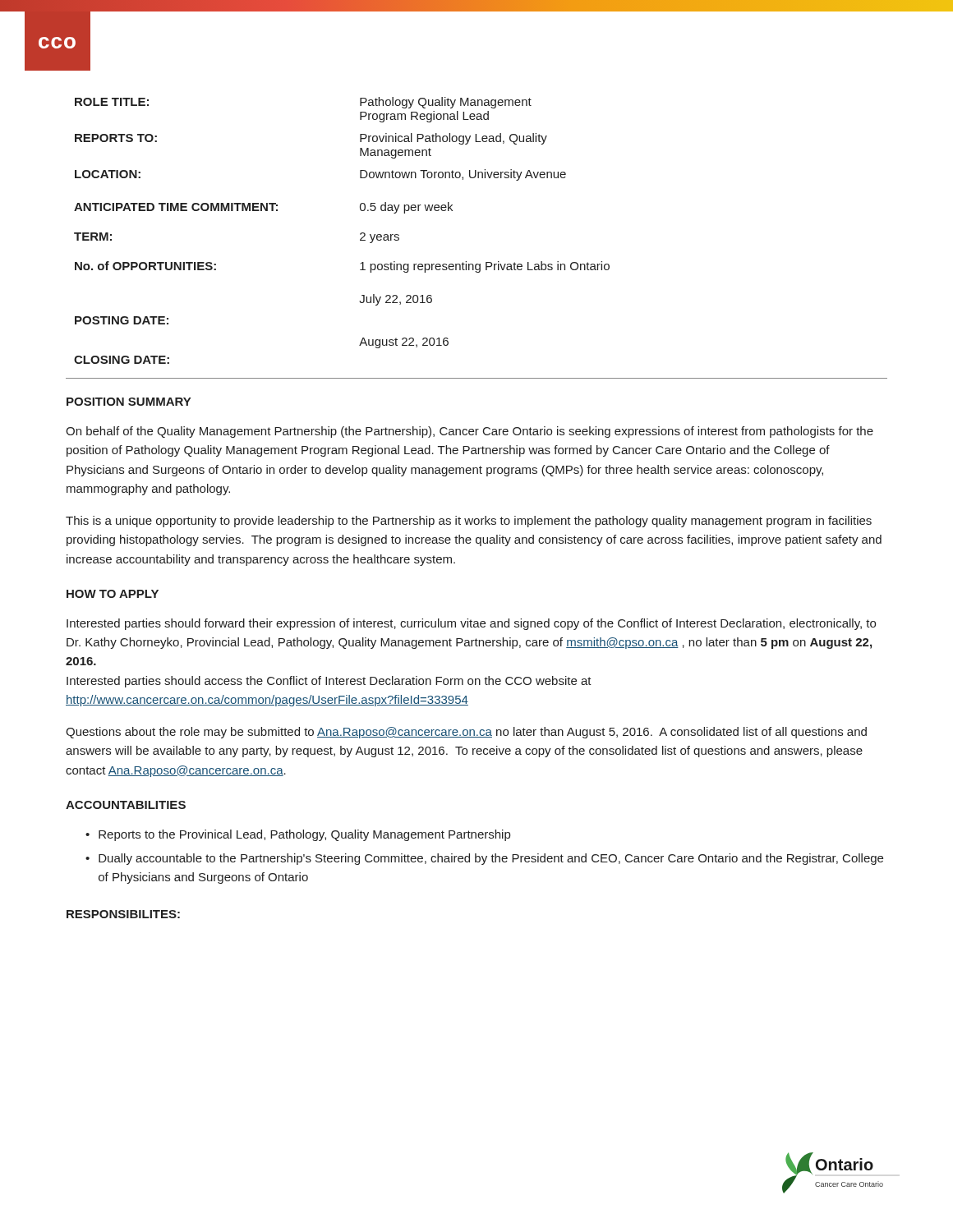Select the text block that reads "On behalf of"
The height and width of the screenshot is (1232, 953).
(470, 459)
